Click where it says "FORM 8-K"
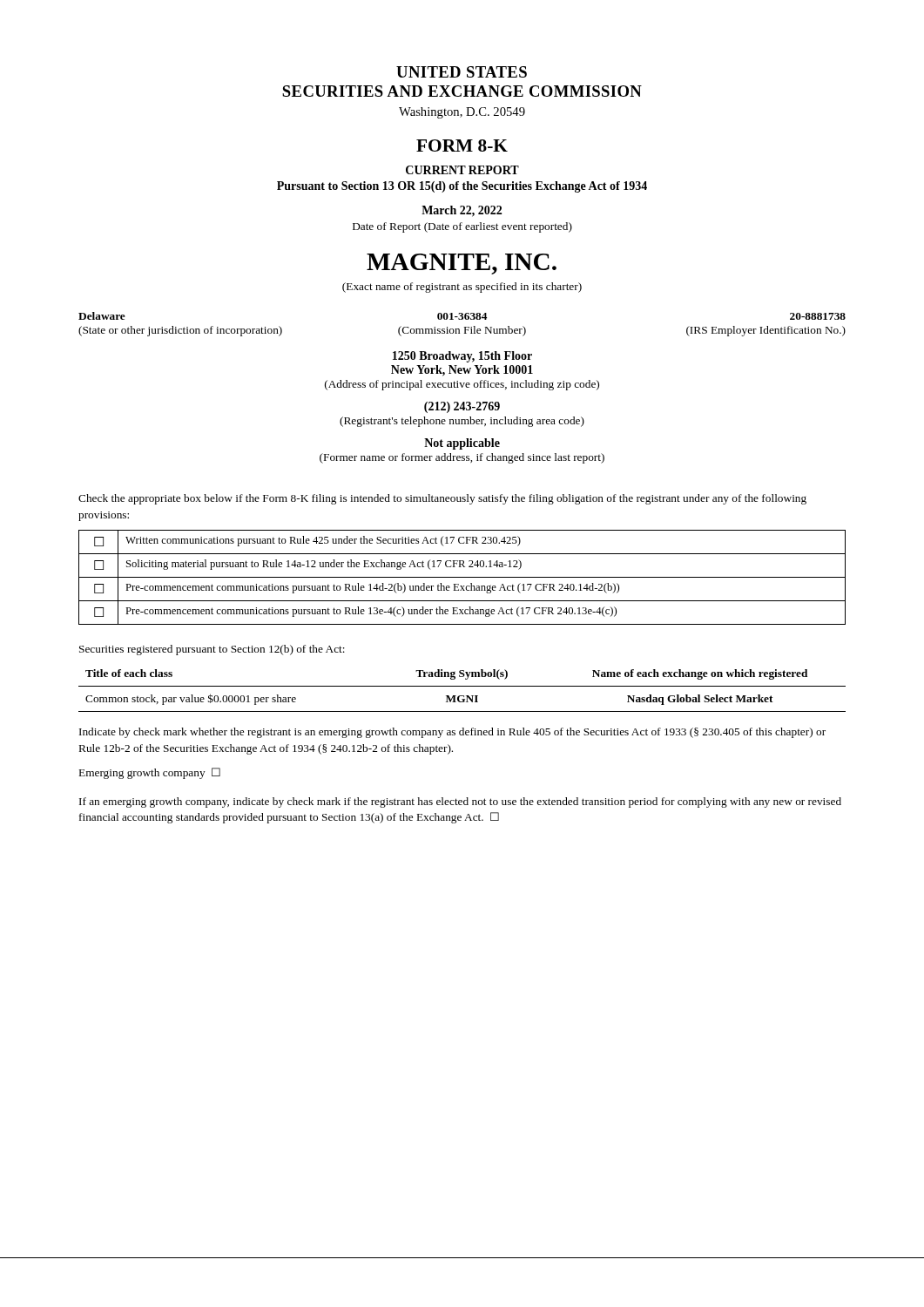This screenshot has width=924, height=1307. [x=462, y=146]
